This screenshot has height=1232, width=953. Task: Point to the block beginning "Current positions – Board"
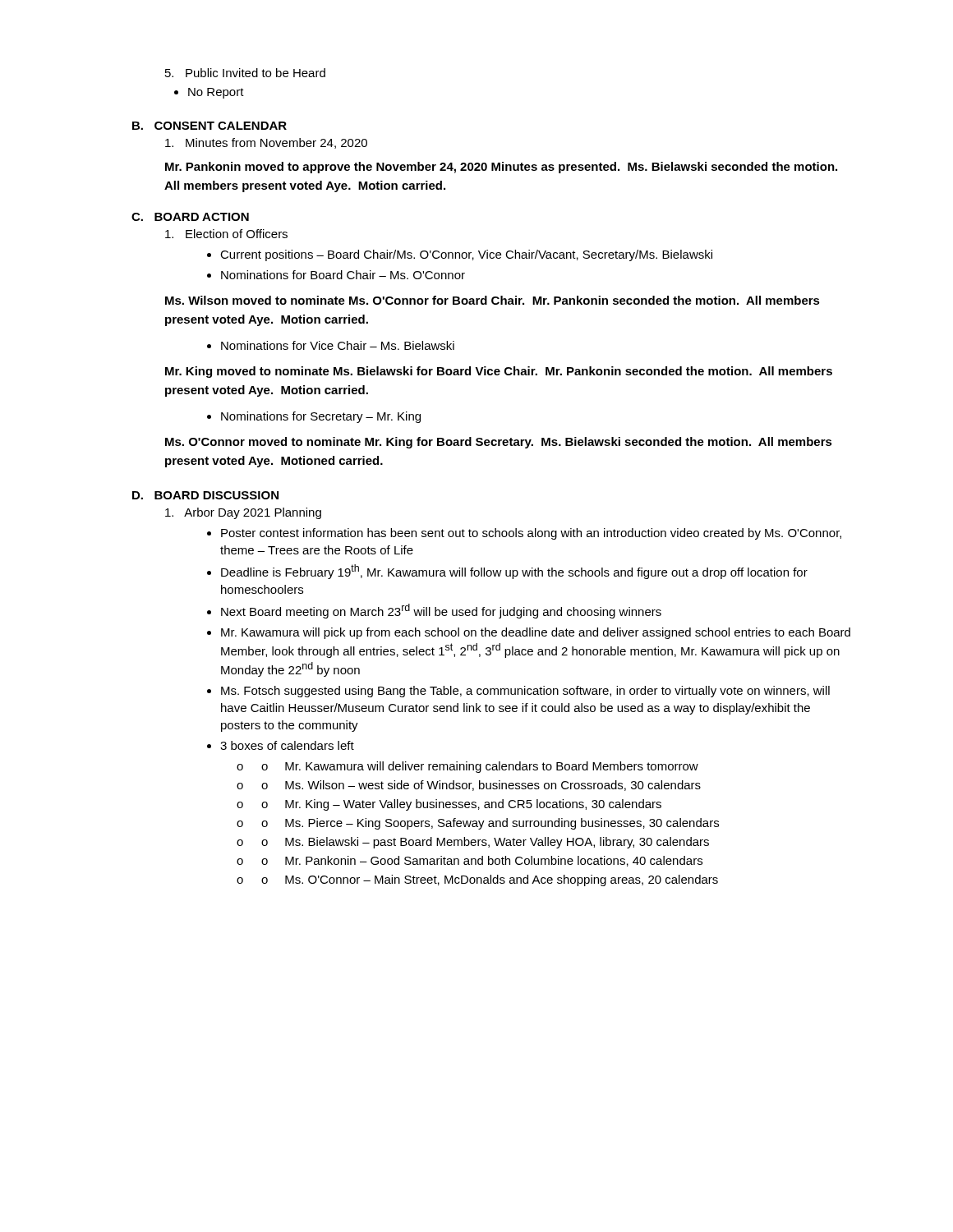[x=467, y=254]
